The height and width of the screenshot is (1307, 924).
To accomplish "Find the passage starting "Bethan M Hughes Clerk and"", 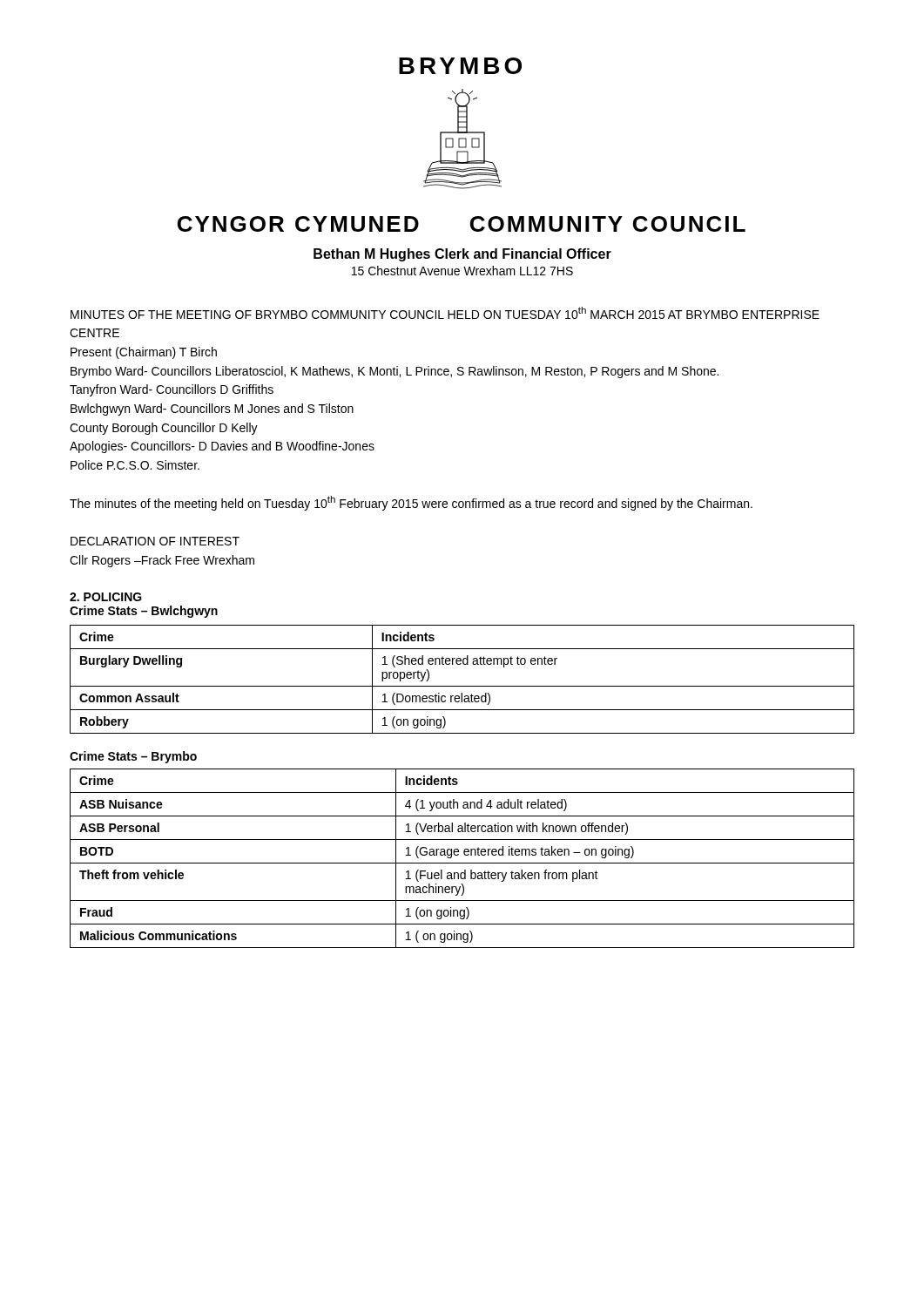I will [x=462, y=254].
